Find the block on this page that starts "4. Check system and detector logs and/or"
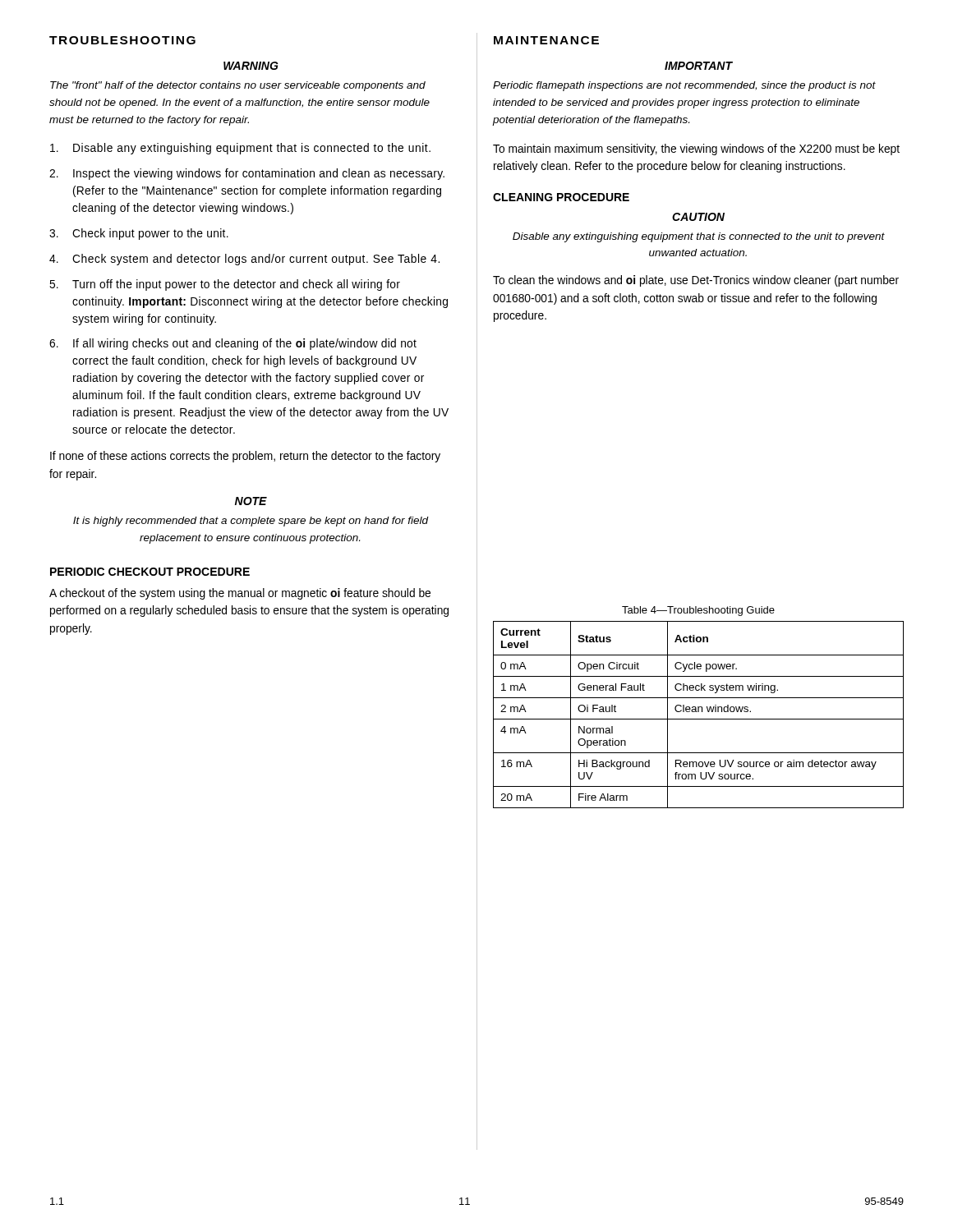Viewport: 953px width, 1232px height. 251,260
